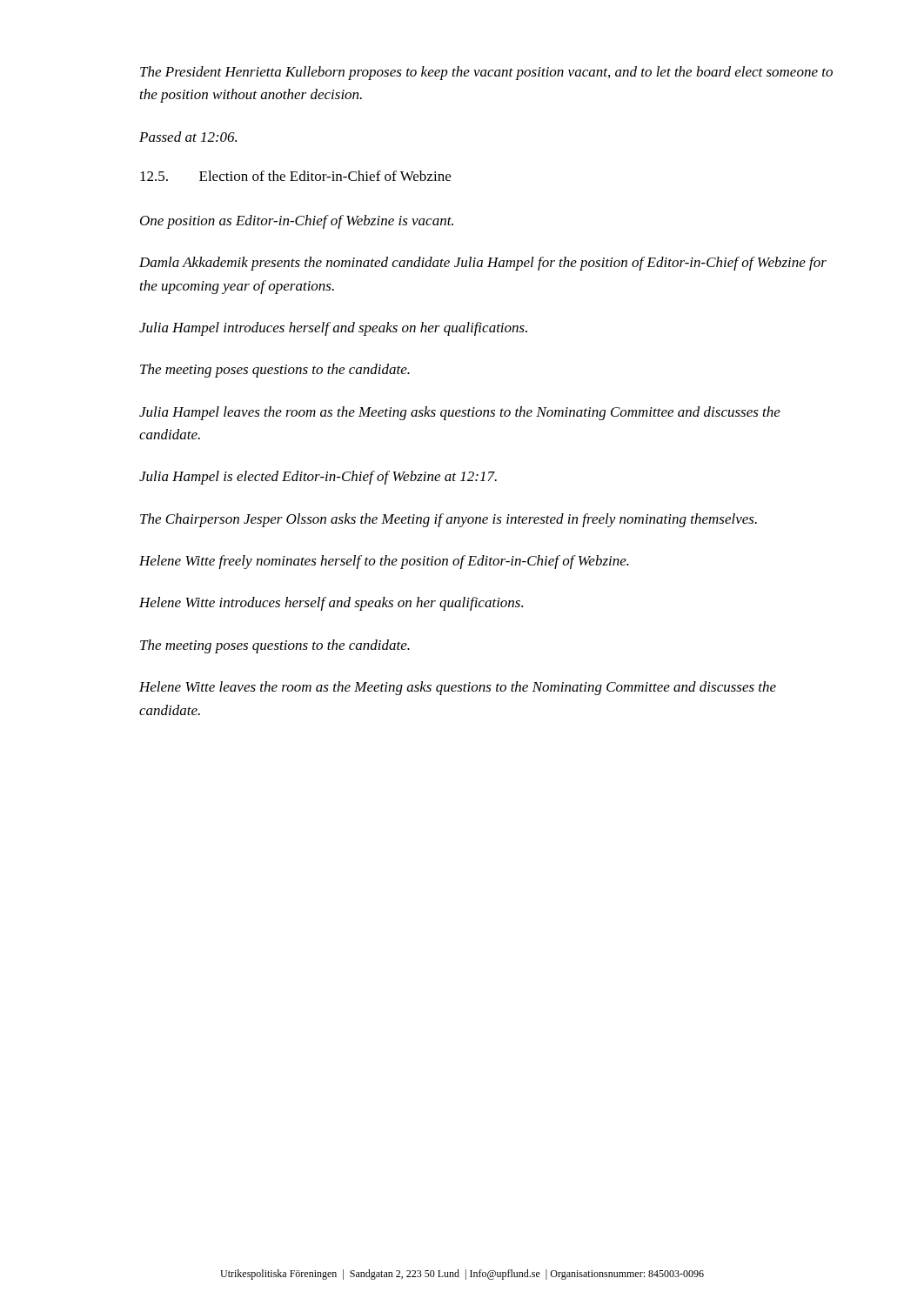Click the passage that begins "Julia Hampel leaves the room"
924x1305 pixels.
[x=460, y=423]
